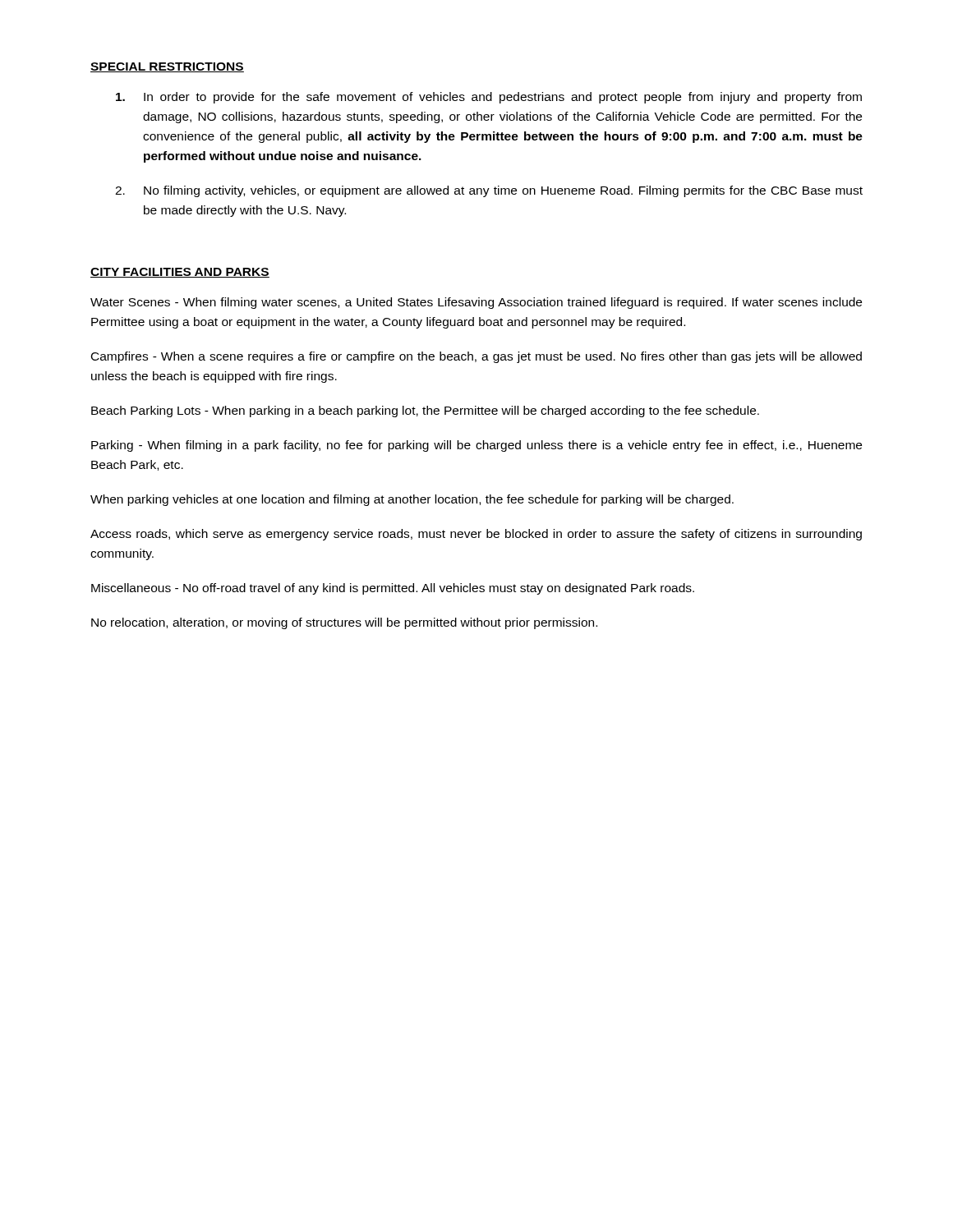This screenshot has width=953, height=1232.
Task: Select the text block that reads "Access roads, which"
Action: click(x=476, y=543)
